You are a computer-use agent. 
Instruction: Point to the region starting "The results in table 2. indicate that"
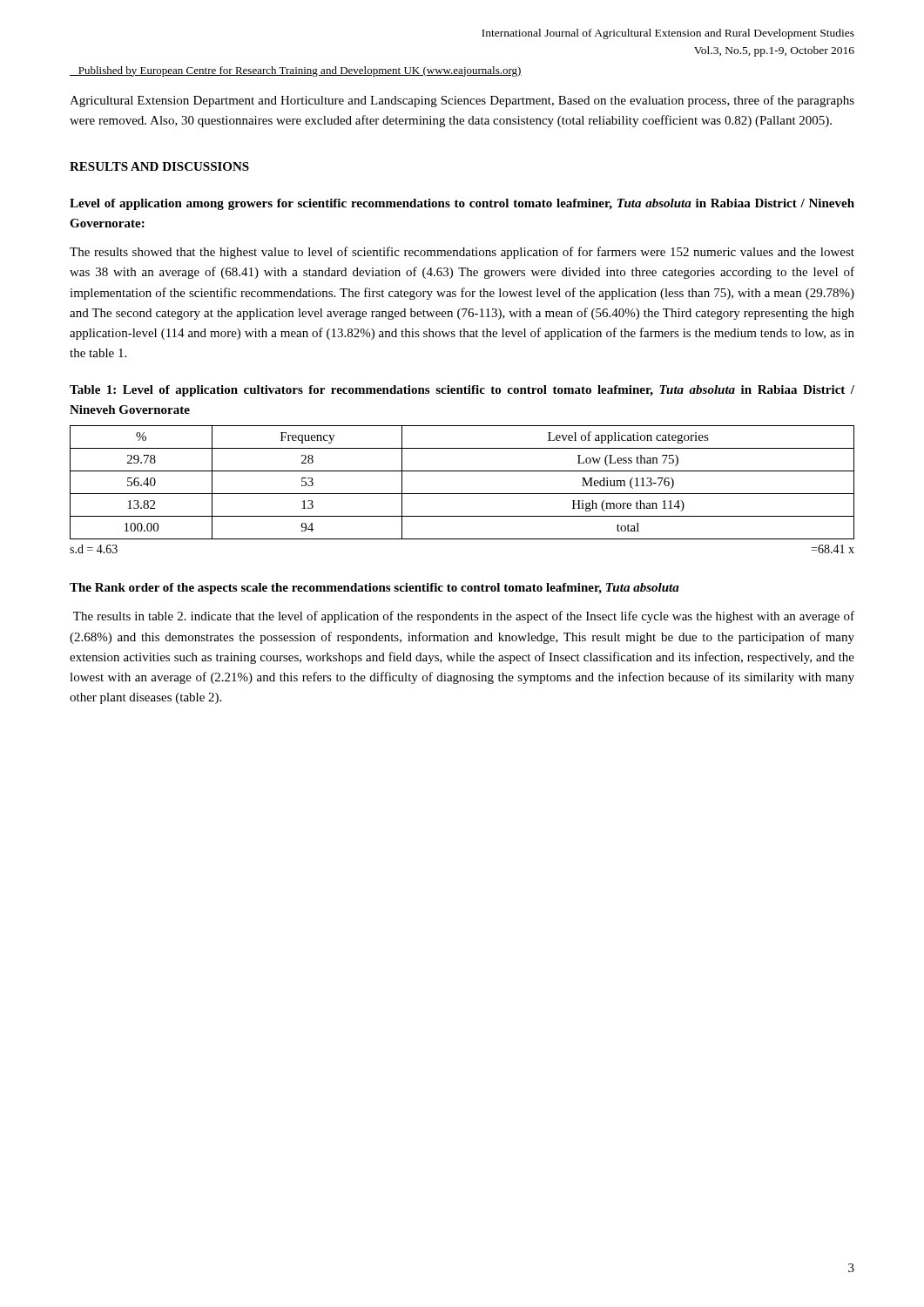[462, 657]
